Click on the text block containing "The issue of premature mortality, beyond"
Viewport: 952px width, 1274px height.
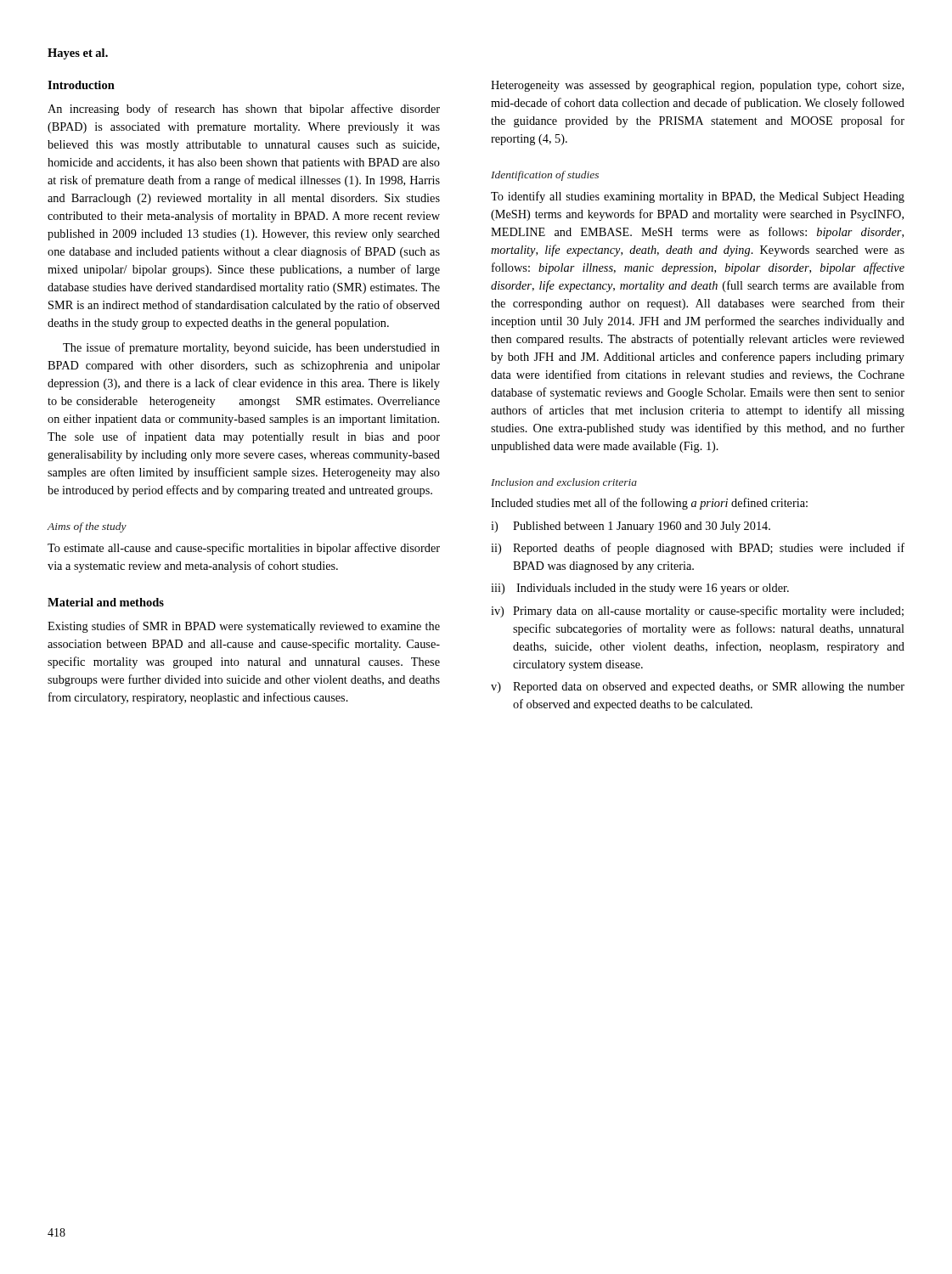click(x=244, y=419)
